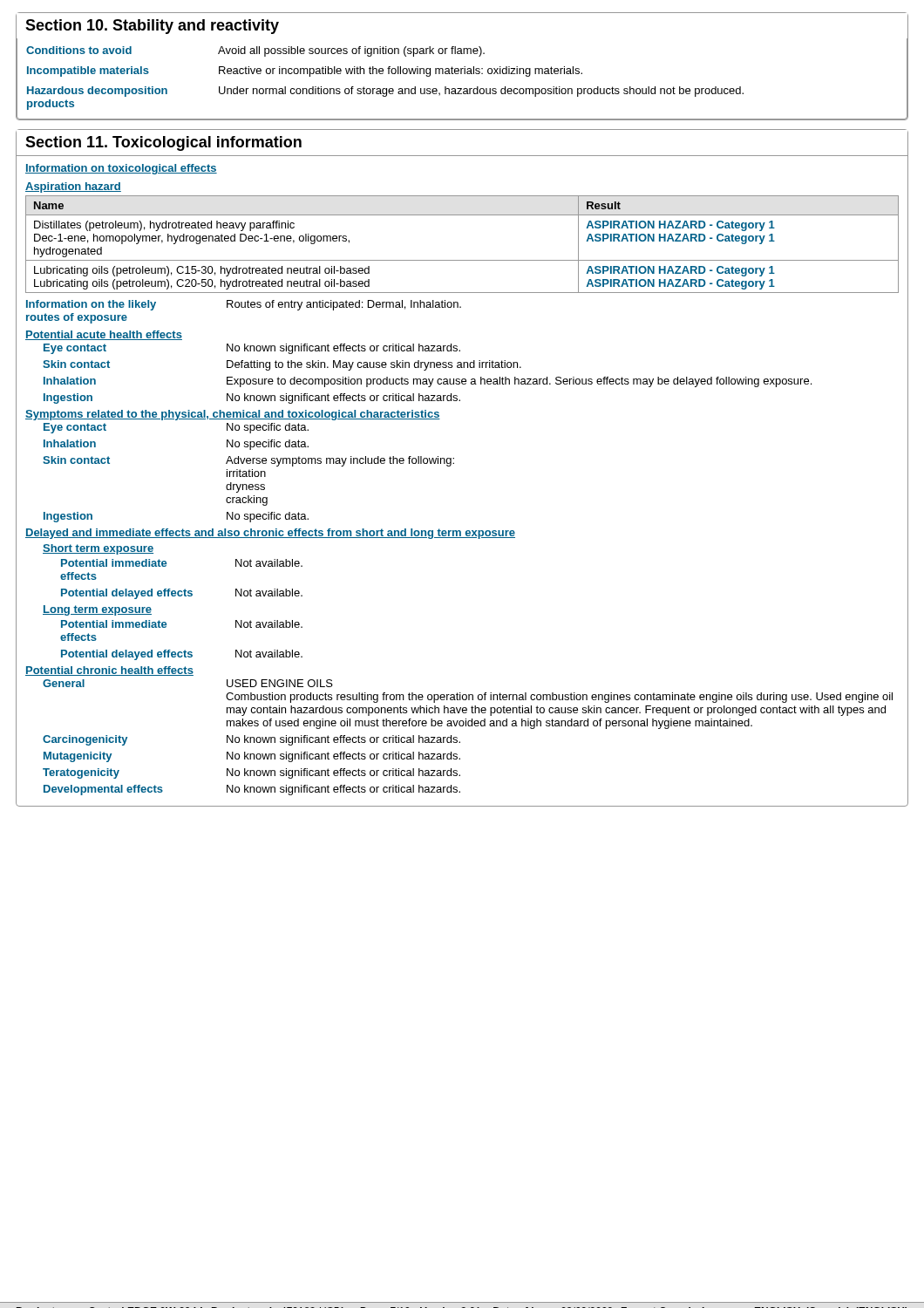Find the block on this page that starts "Hazardous decompositionproducts Under normal conditions of storage"
This screenshot has width=924, height=1308.
[x=462, y=97]
